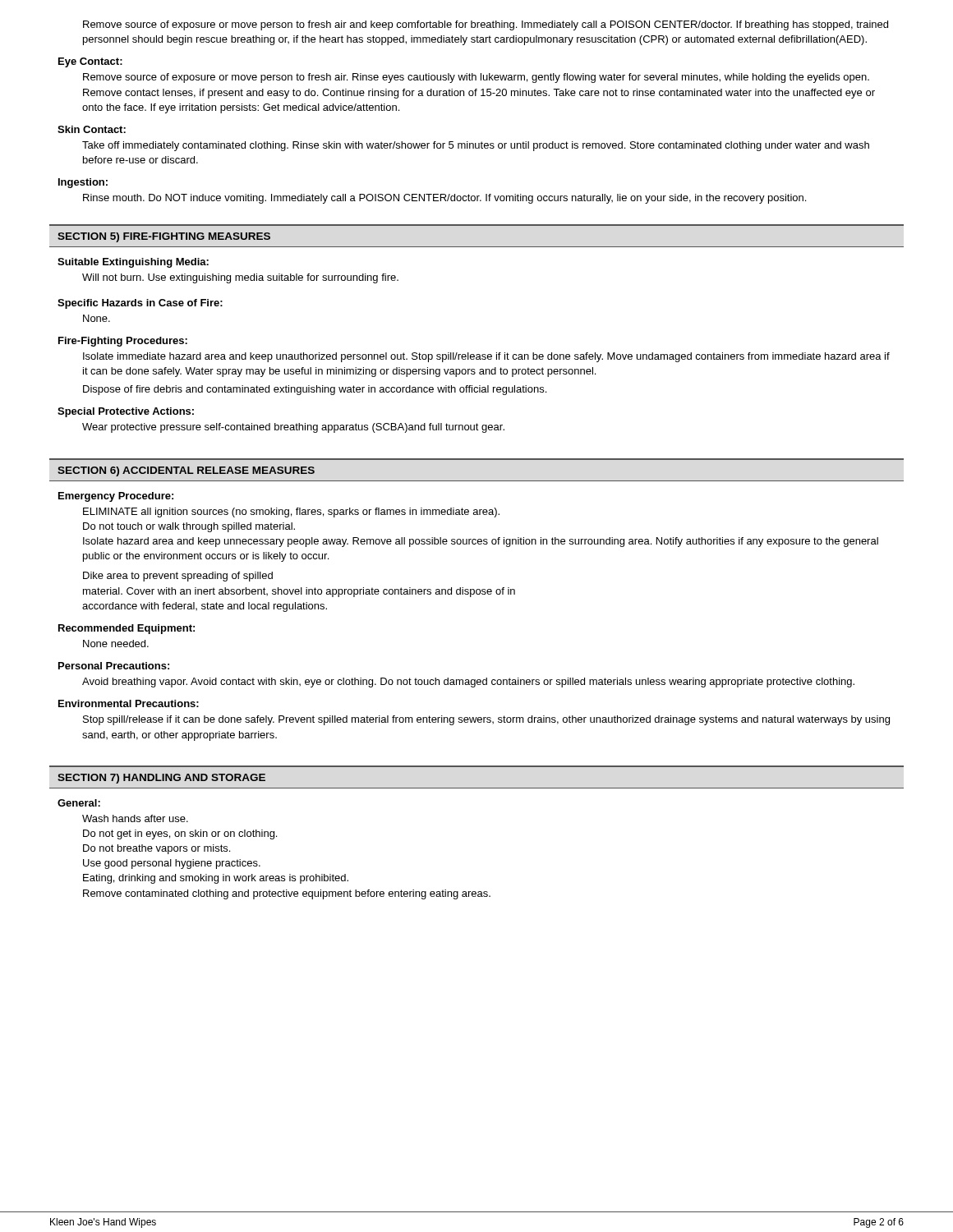Find the passage starting "Rinse mouth. Do"
Screen dimensions: 1232x953
pos(445,198)
